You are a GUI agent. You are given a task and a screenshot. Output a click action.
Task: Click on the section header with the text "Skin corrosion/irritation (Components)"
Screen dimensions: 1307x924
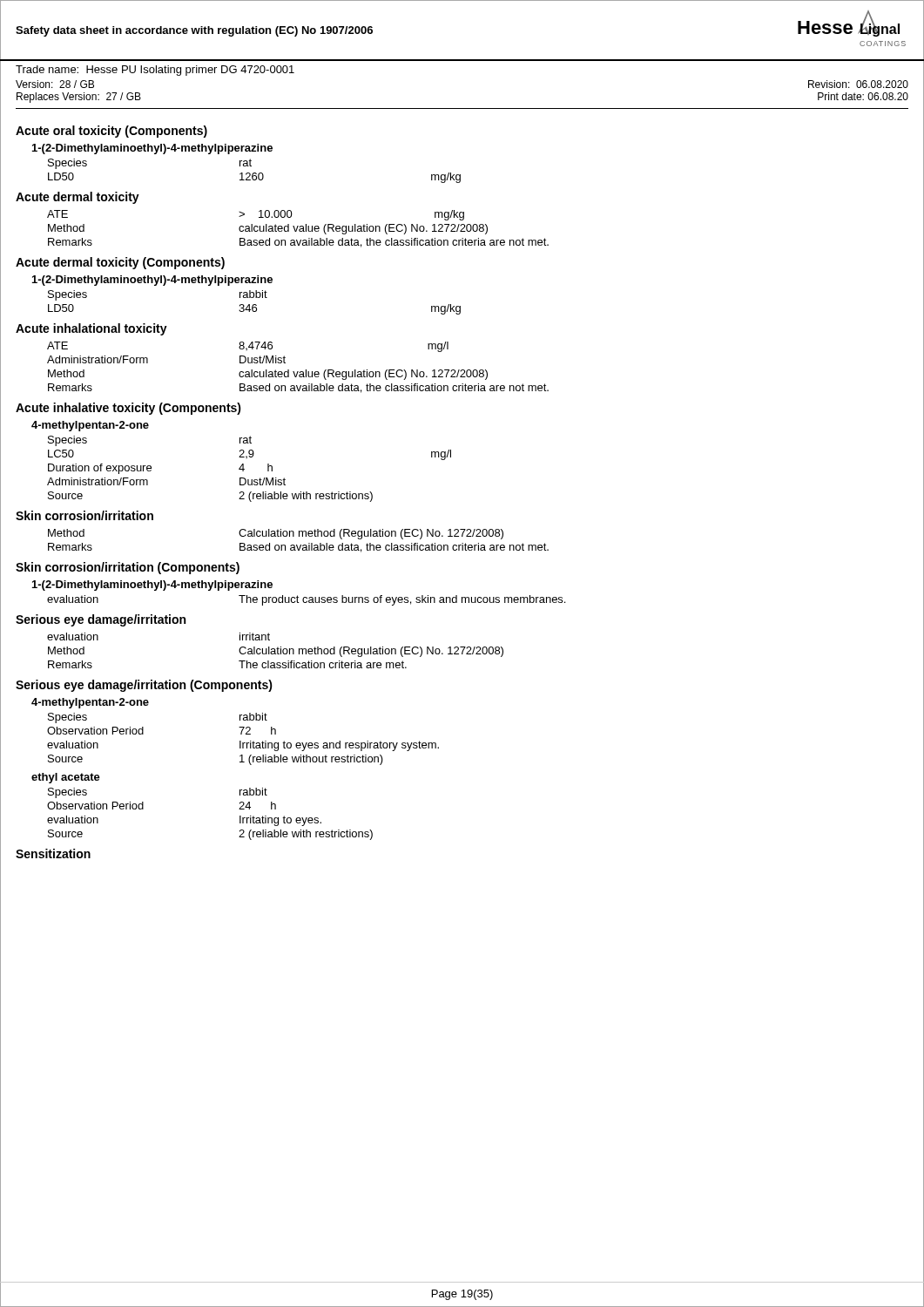128,567
